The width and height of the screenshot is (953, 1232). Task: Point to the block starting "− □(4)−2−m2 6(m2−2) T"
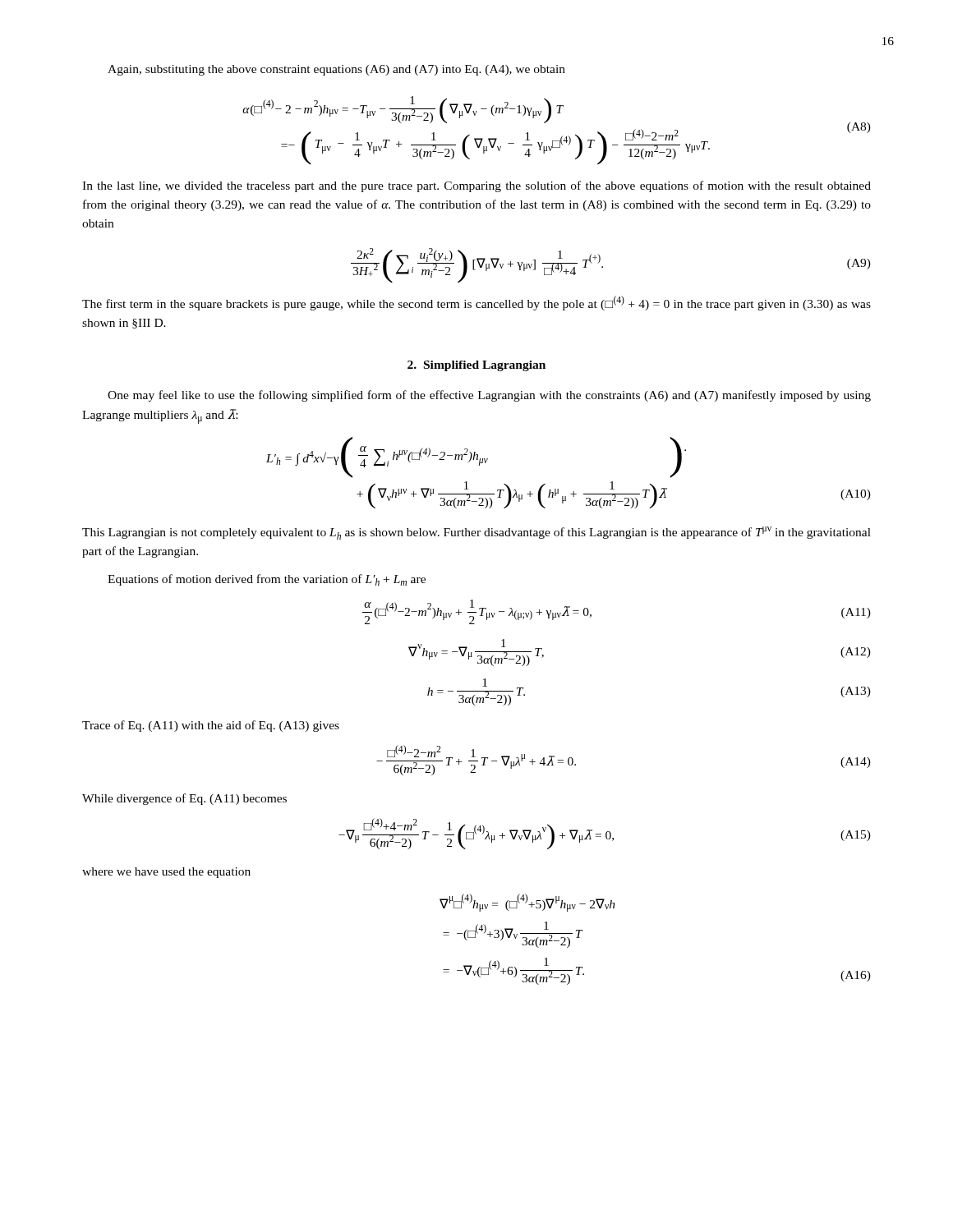coord(476,761)
